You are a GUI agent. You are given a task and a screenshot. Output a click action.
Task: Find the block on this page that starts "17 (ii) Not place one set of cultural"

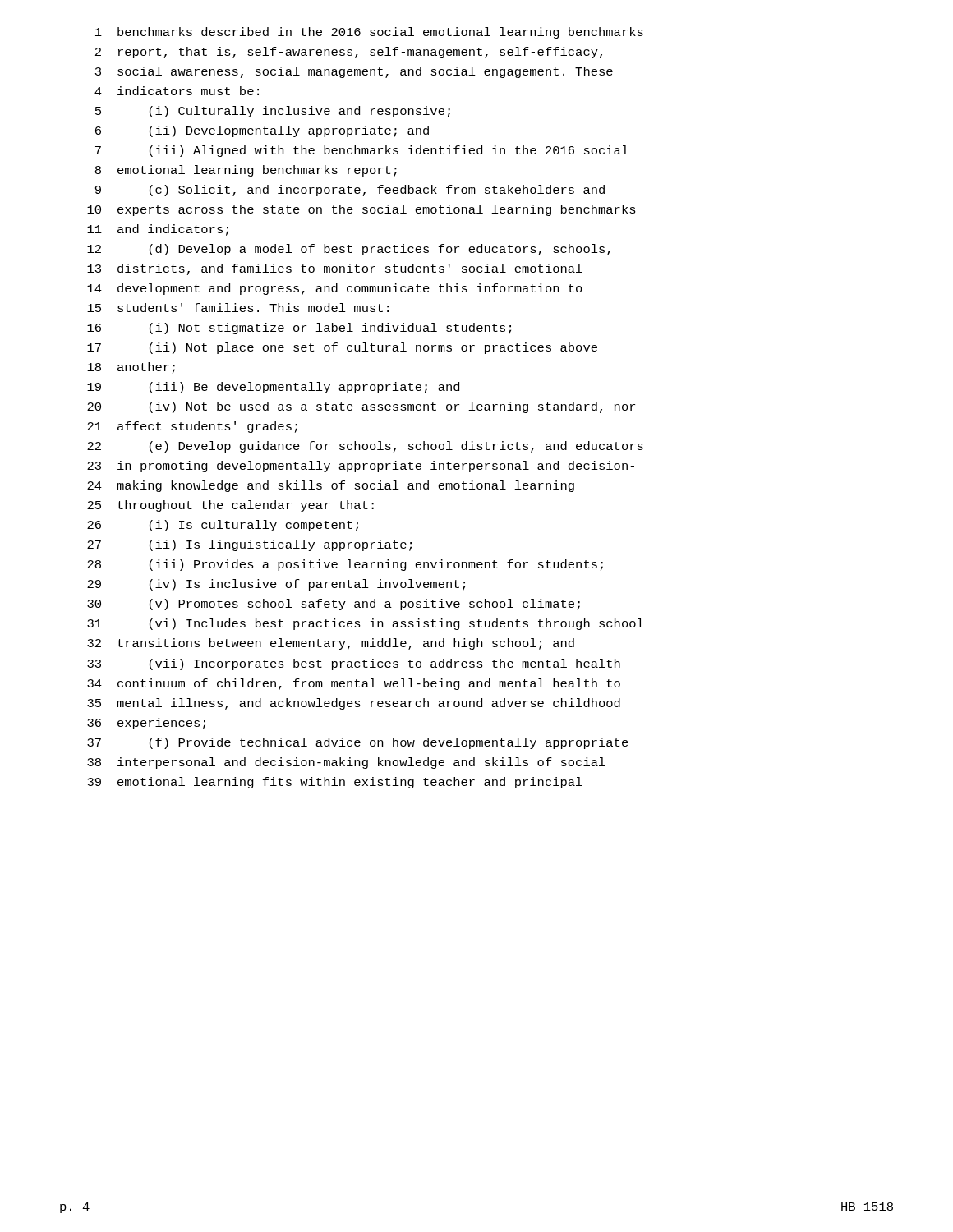click(x=476, y=348)
